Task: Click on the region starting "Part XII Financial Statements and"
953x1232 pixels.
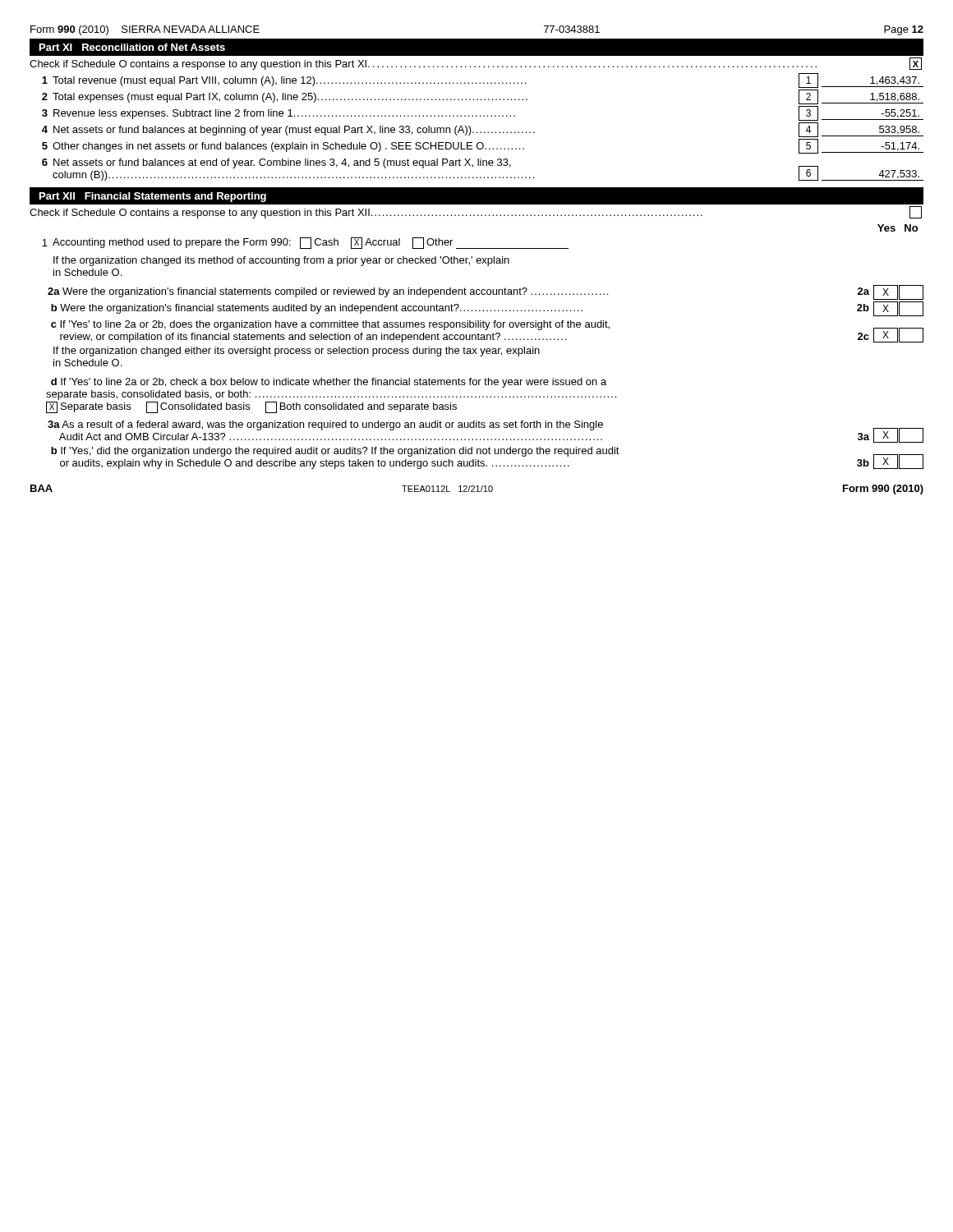Action: coord(151,196)
